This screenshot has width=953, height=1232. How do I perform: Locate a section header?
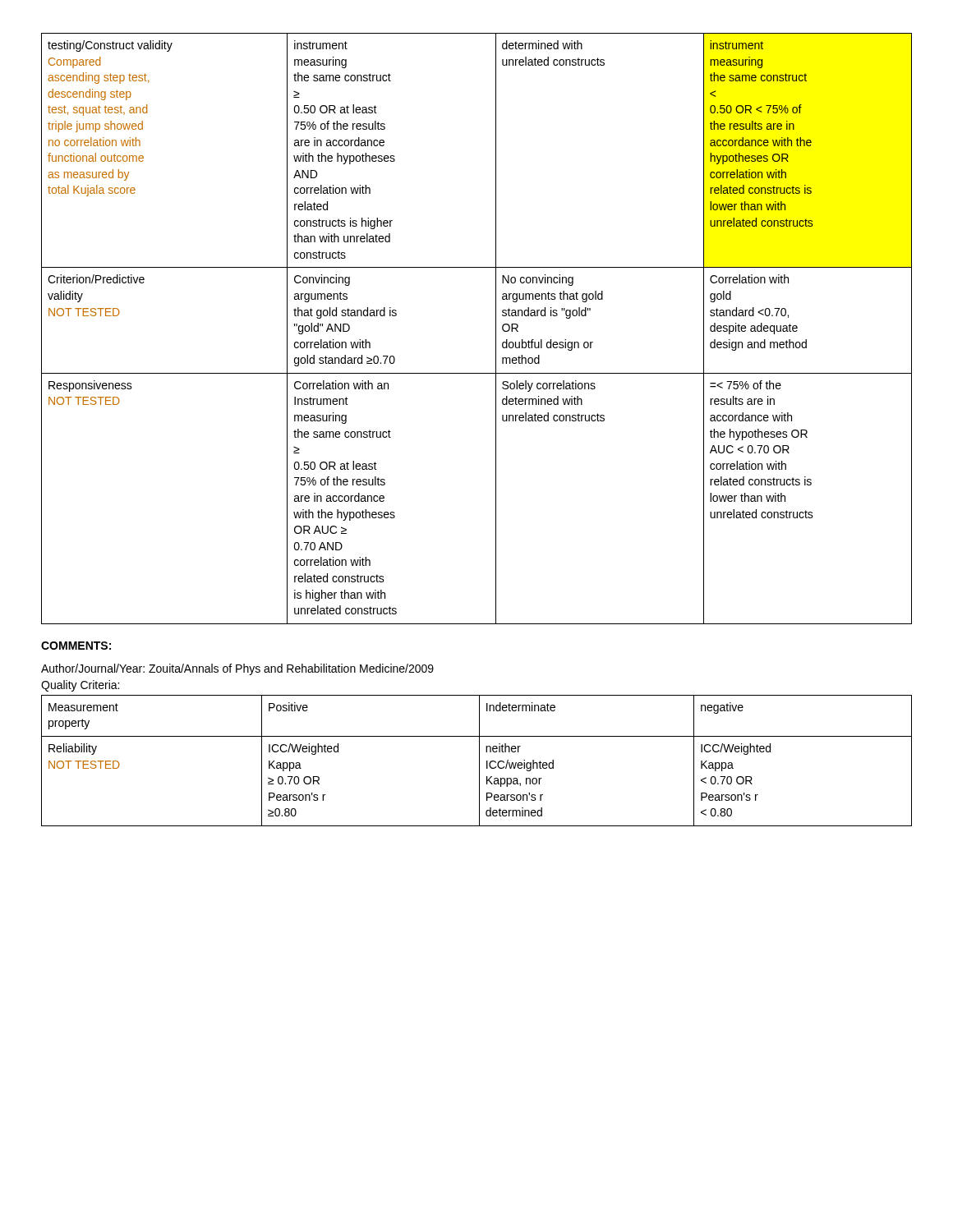(77, 645)
